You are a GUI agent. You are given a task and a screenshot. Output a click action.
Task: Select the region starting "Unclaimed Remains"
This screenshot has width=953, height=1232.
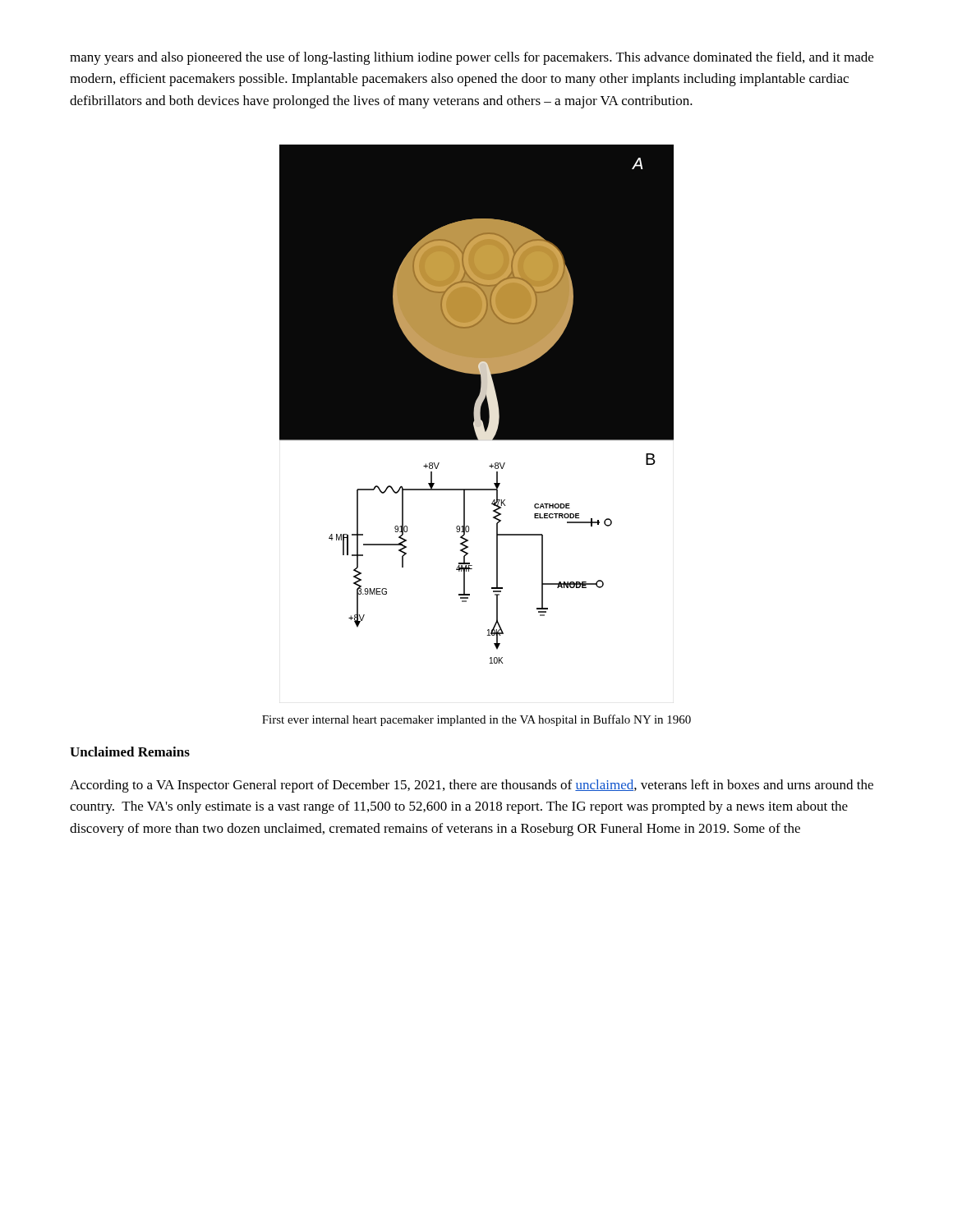pyautogui.click(x=130, y=752)
